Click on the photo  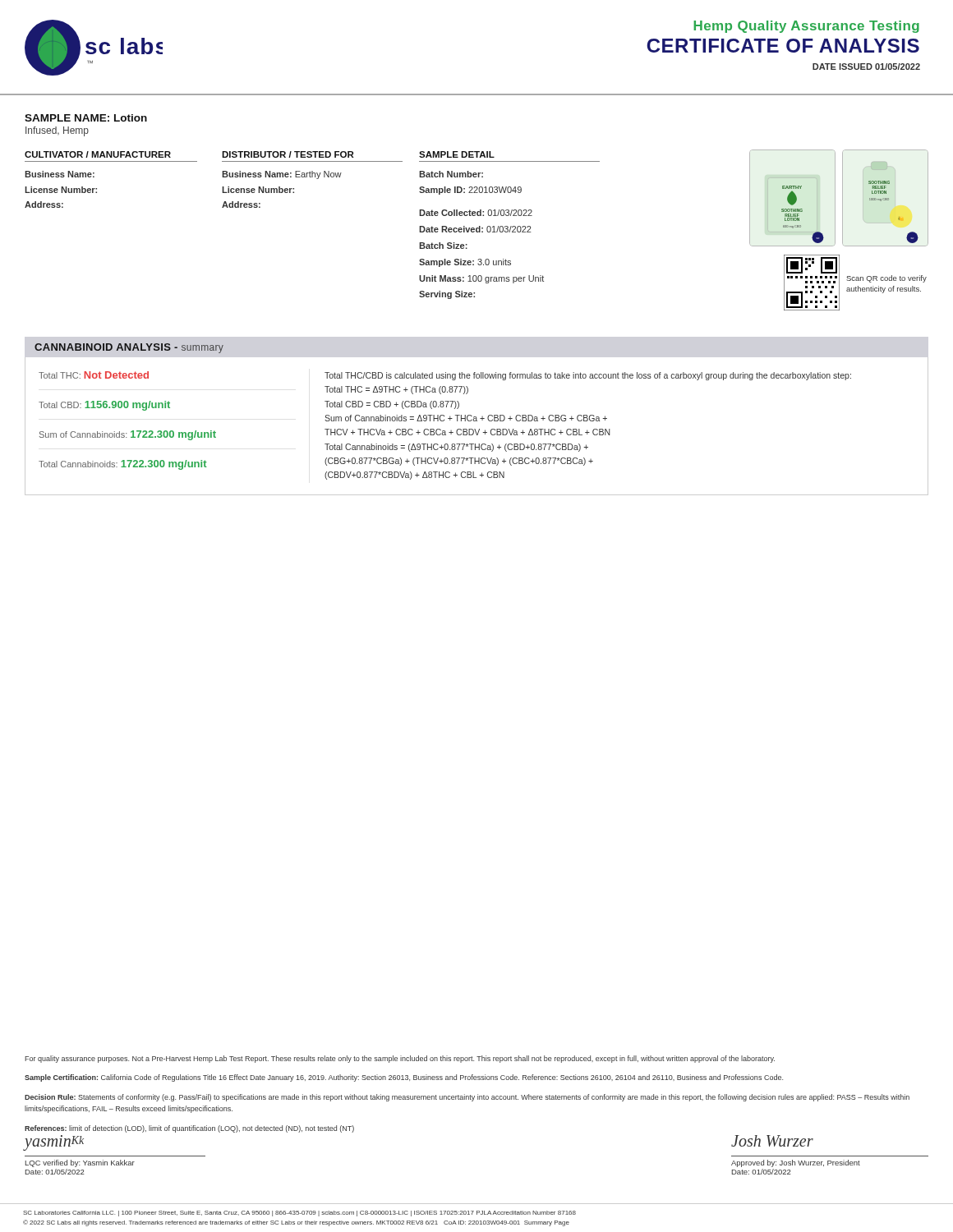tap(839, 198)
